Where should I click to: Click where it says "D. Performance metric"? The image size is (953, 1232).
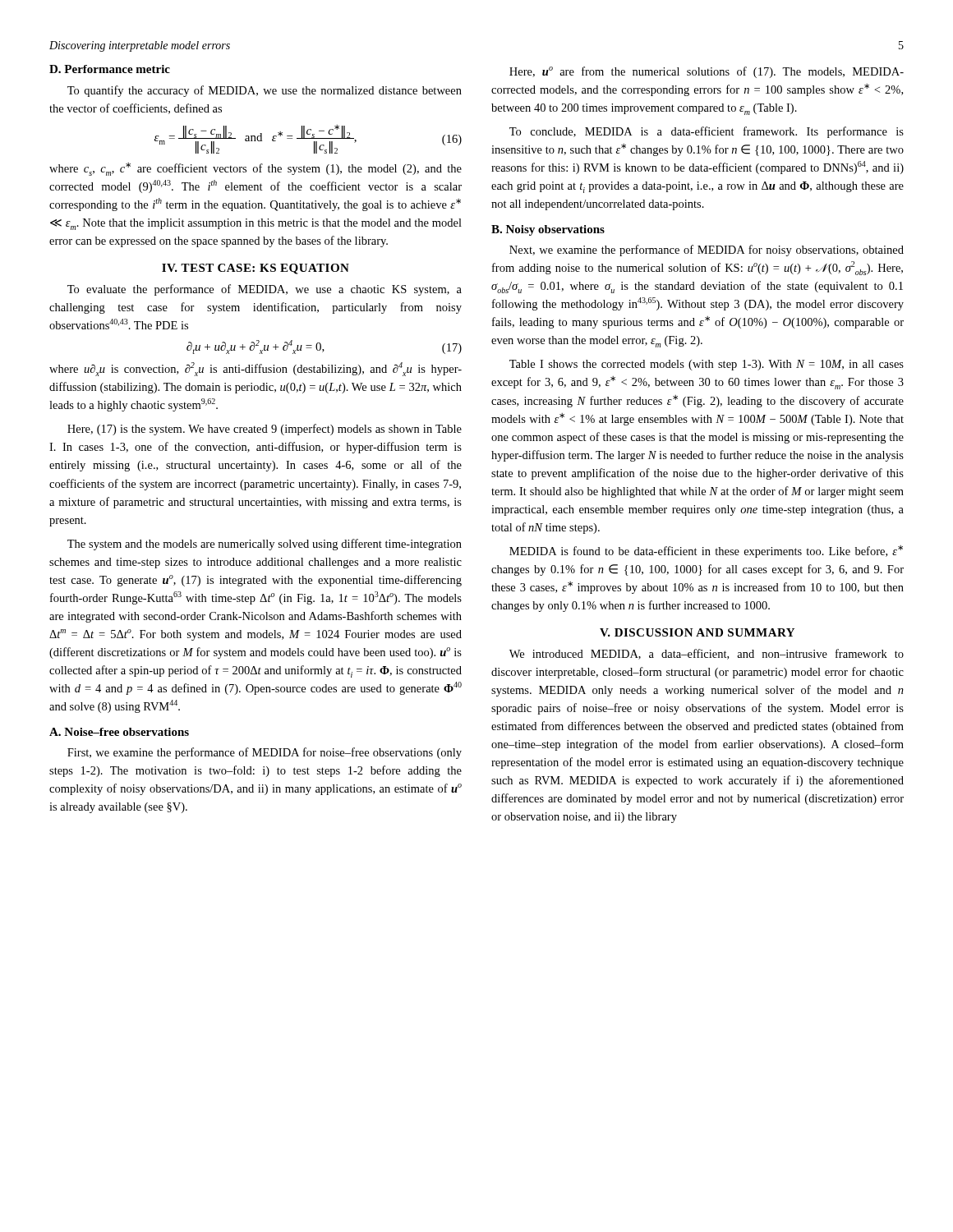[x=110, y=69]
